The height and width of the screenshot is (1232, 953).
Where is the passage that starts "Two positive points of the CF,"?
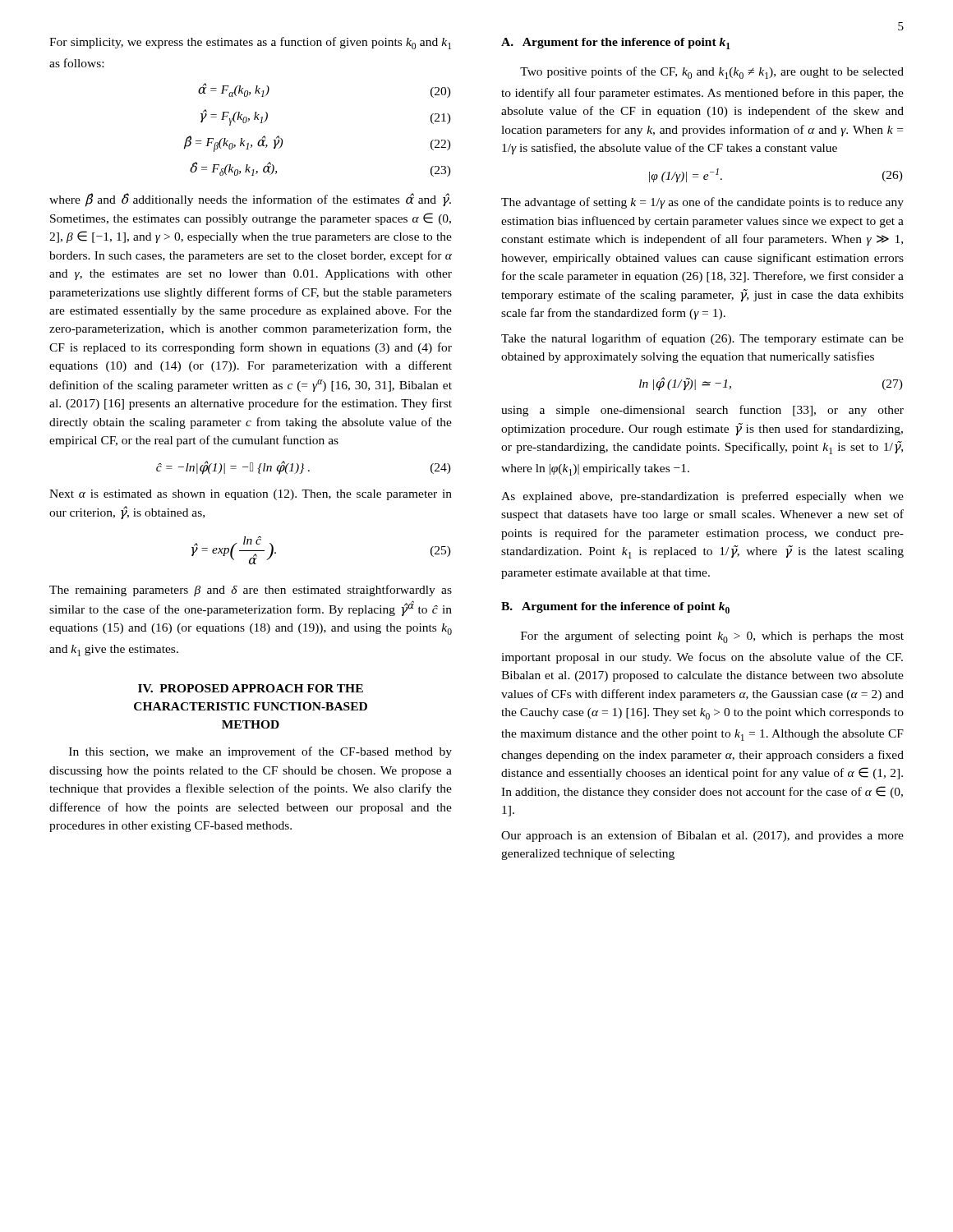[702, 110]
